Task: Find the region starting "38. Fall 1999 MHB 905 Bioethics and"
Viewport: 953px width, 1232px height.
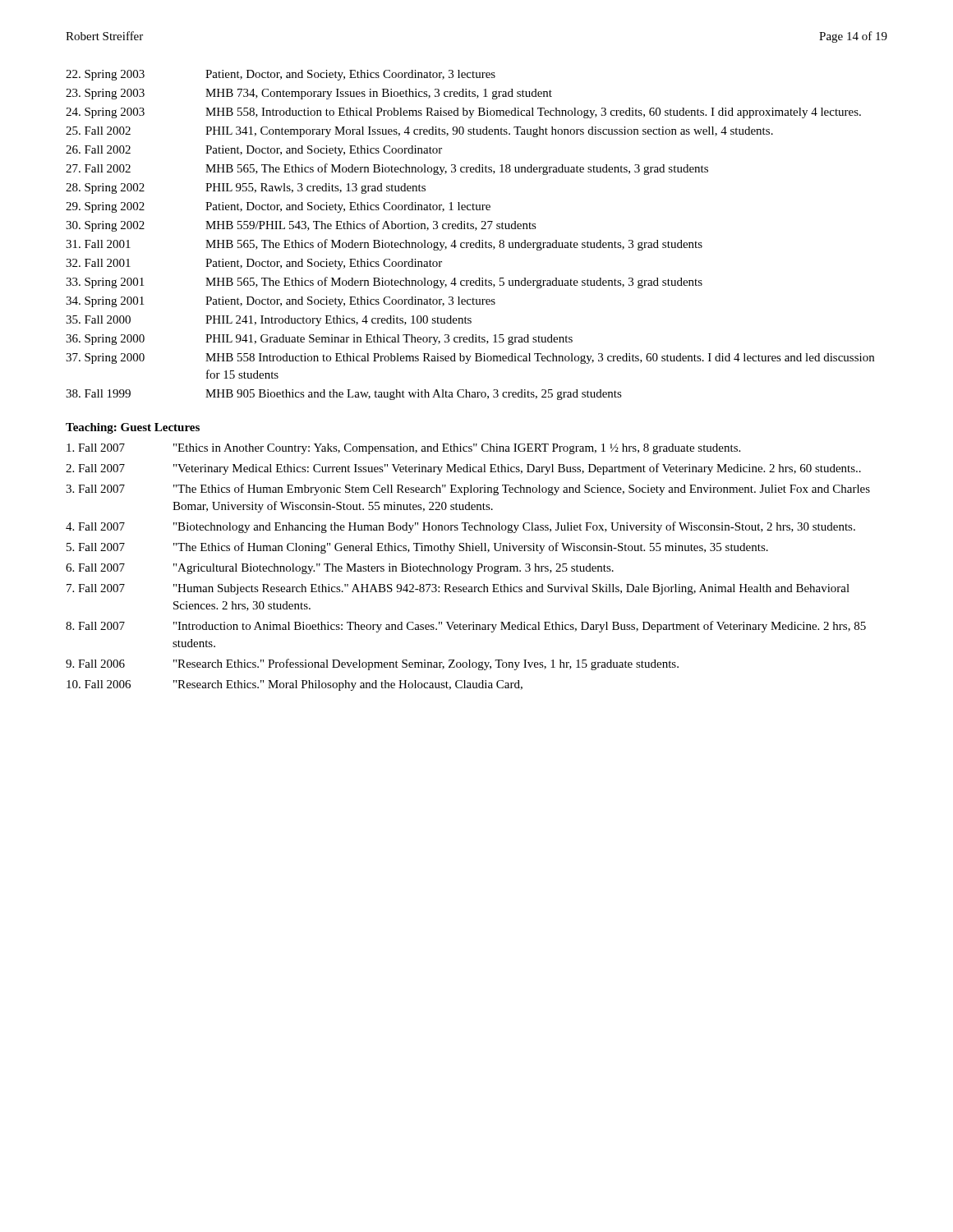Action: (476, 394)
